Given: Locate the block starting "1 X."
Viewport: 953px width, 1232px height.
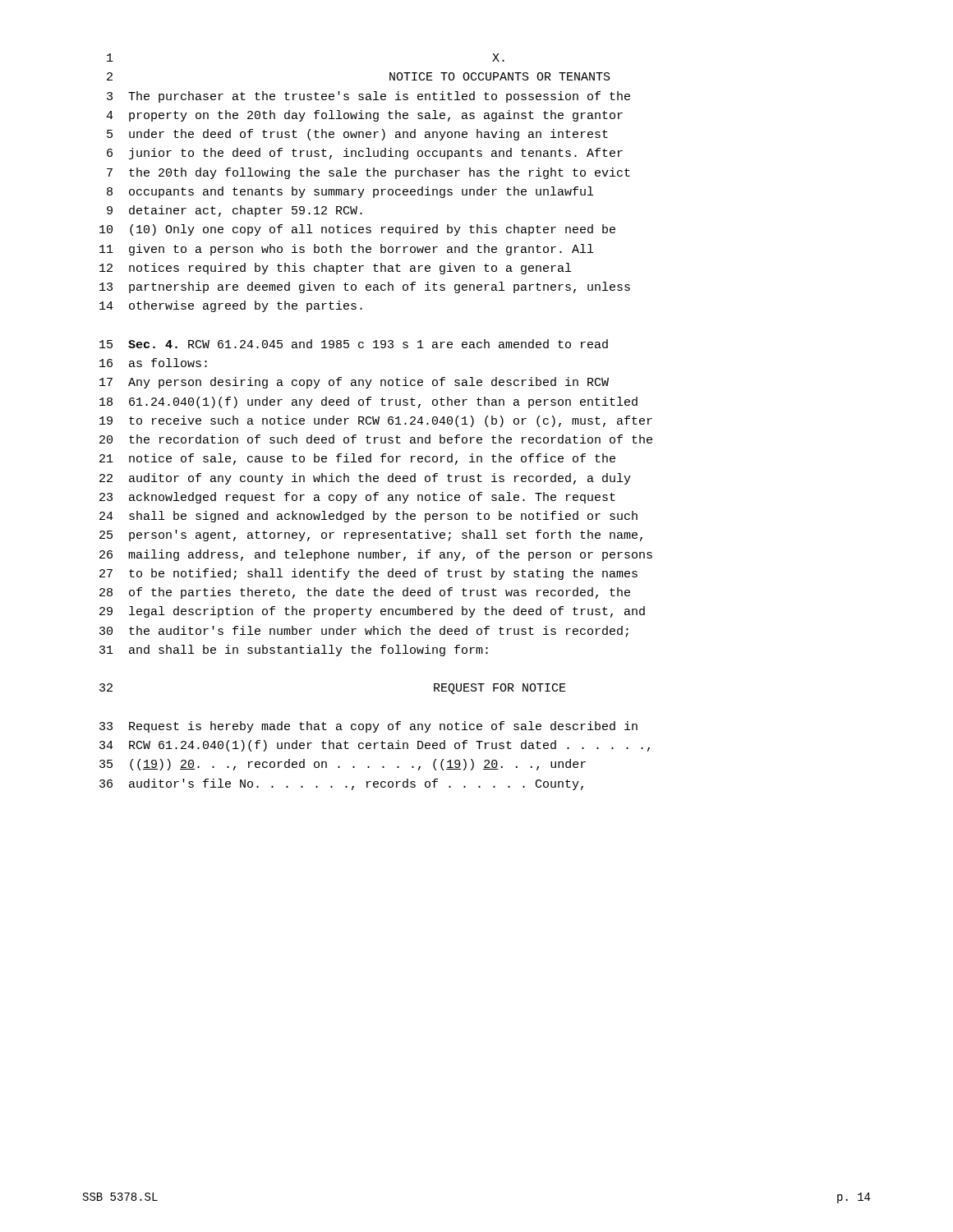Looking at the screenshot, I should [x=110, y=57].
